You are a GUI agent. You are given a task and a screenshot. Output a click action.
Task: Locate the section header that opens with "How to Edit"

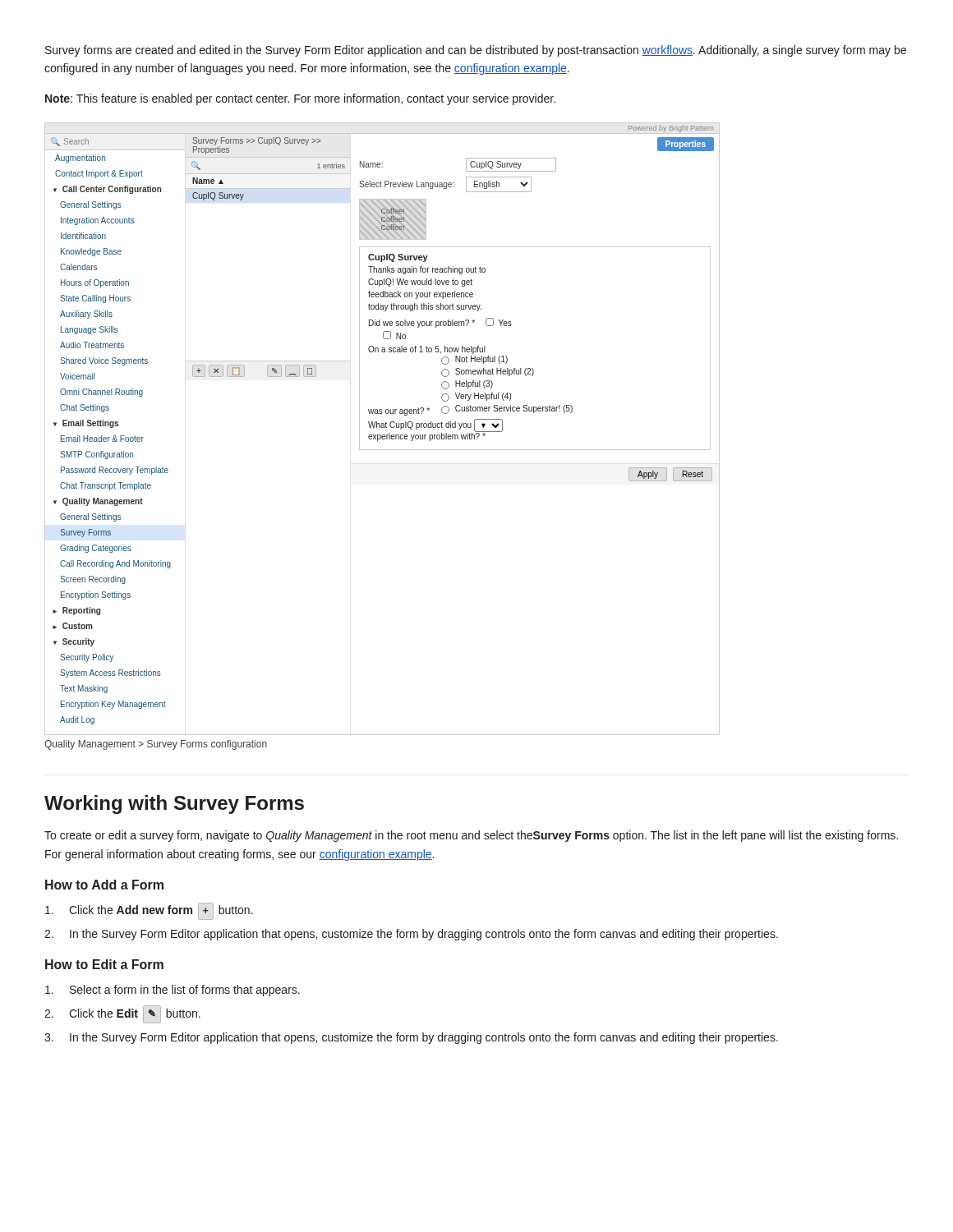pyautogui.click(x=104, y=964)
